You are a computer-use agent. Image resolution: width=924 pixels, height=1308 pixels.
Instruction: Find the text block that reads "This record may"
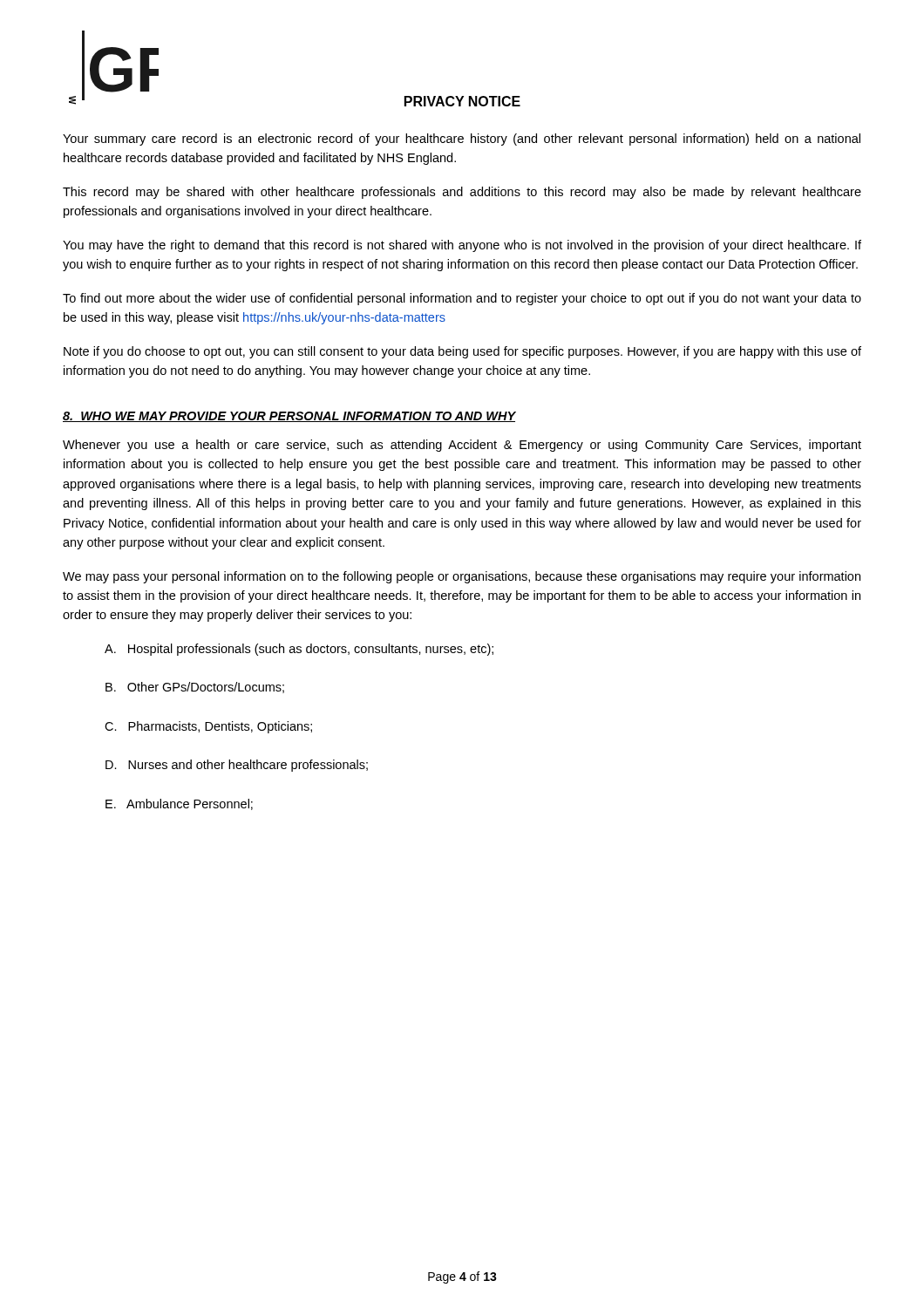pyautogui.click(x=462, y=202)
